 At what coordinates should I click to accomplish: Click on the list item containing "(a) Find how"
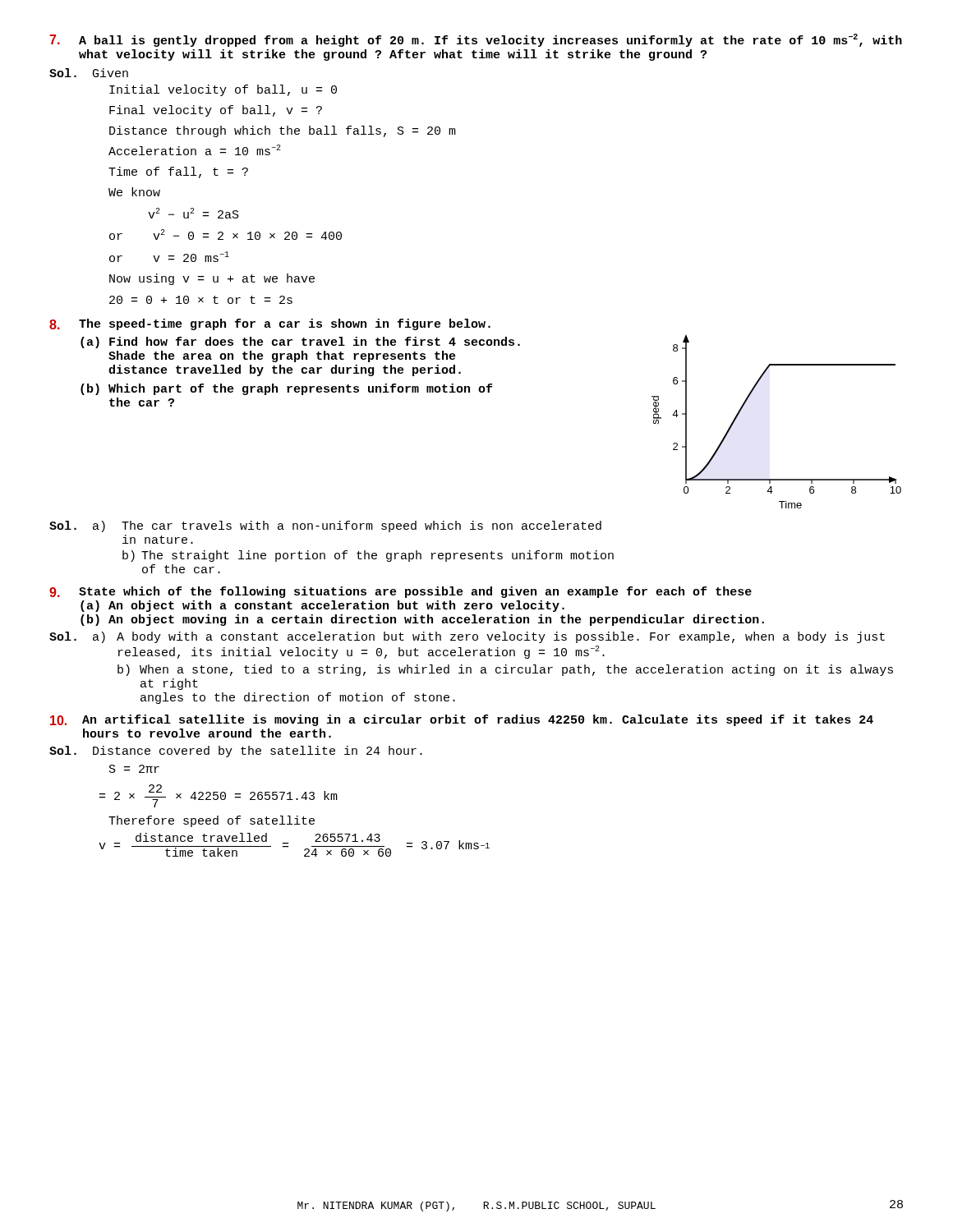(x=301, y=357)
